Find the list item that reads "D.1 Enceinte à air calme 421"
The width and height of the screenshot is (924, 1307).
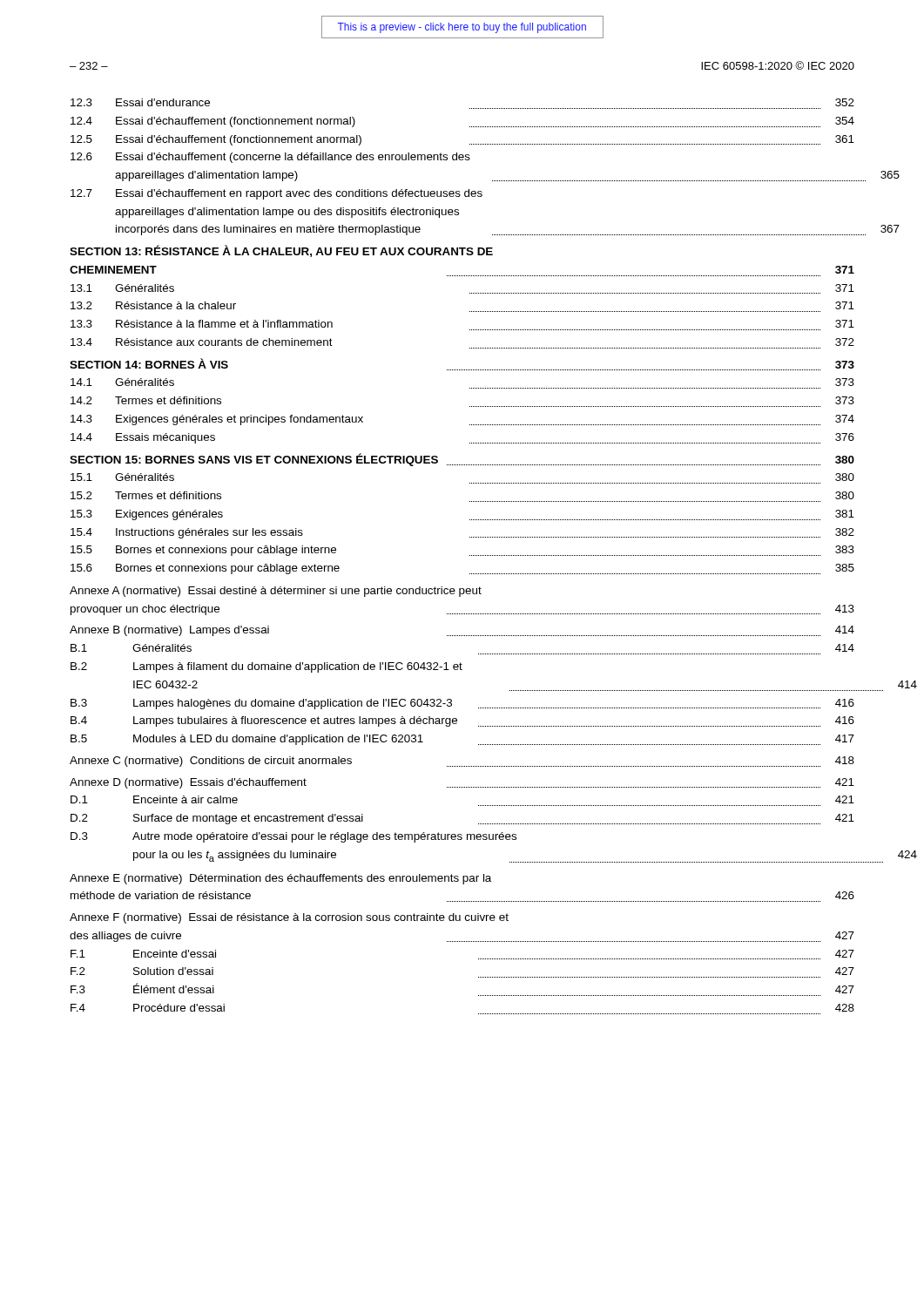(x=72, y=799)
